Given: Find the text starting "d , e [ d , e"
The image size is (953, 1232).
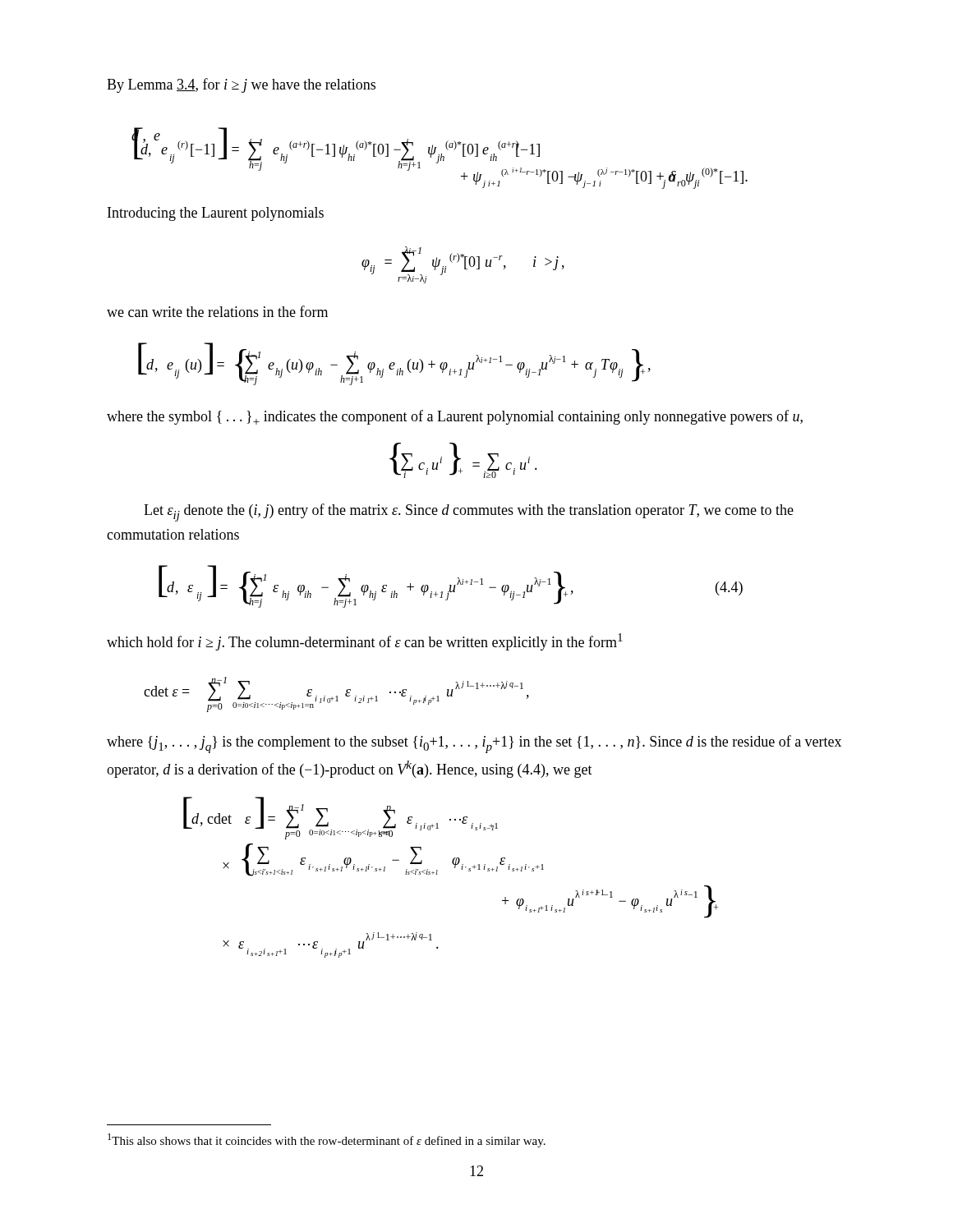Looking at the screenshot, I should [x=476, y=148].
